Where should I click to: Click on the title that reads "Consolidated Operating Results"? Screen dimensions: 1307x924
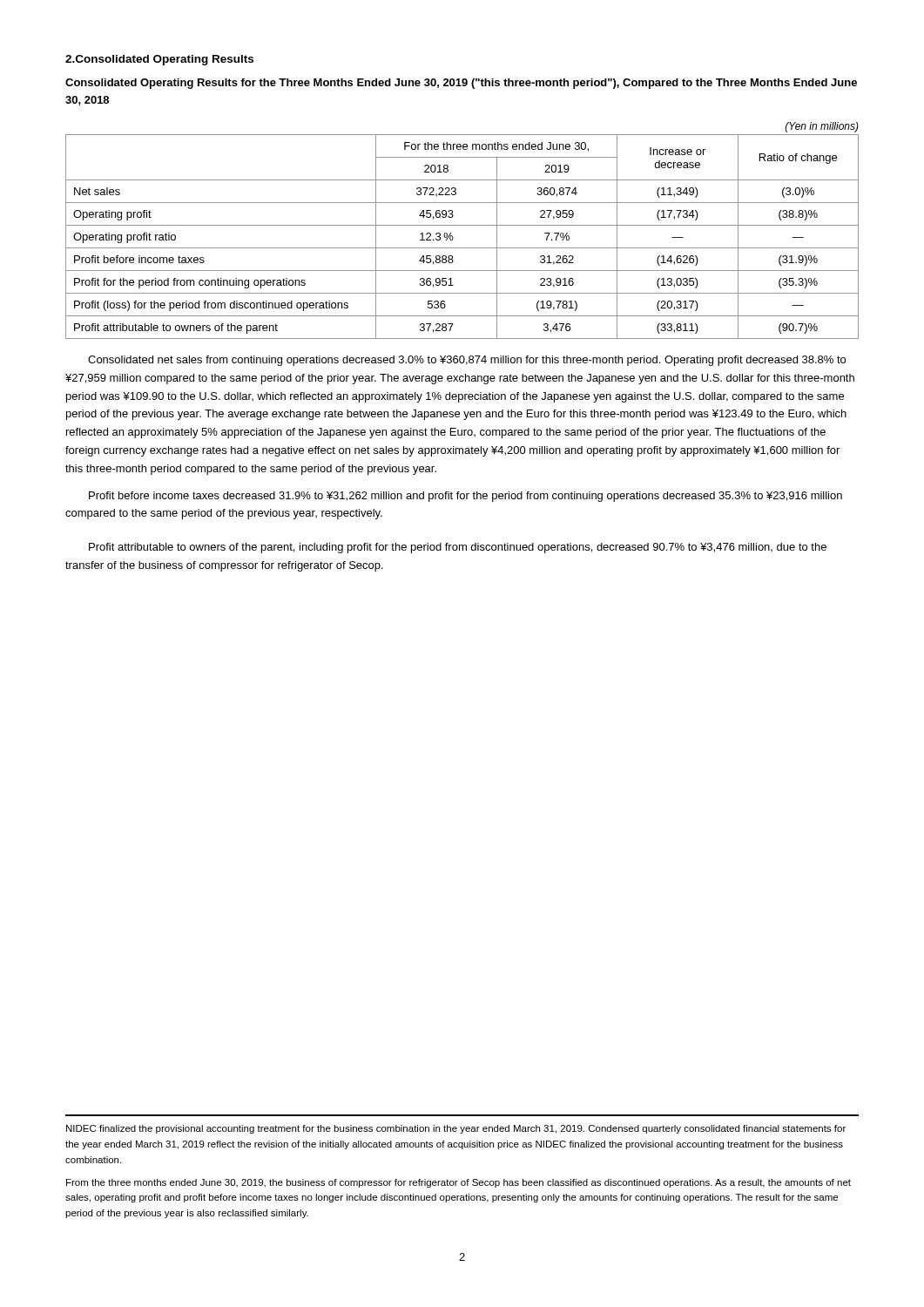point(461,91)
